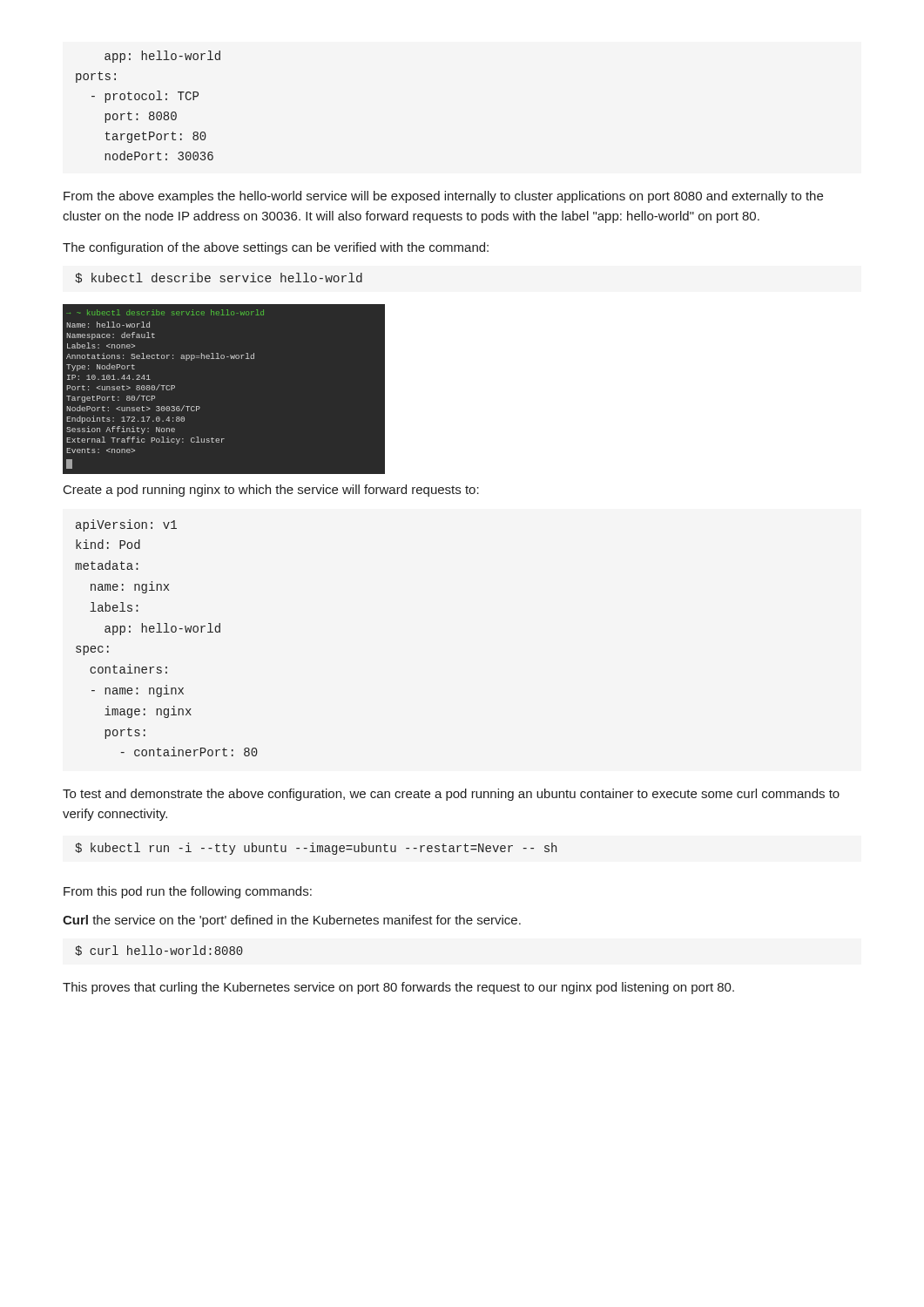Image resolution: width=924 pixels, height=1307 pixels.
Task: Locate the text block starting "To test and demonstrate"
Action: click(462, 804)
